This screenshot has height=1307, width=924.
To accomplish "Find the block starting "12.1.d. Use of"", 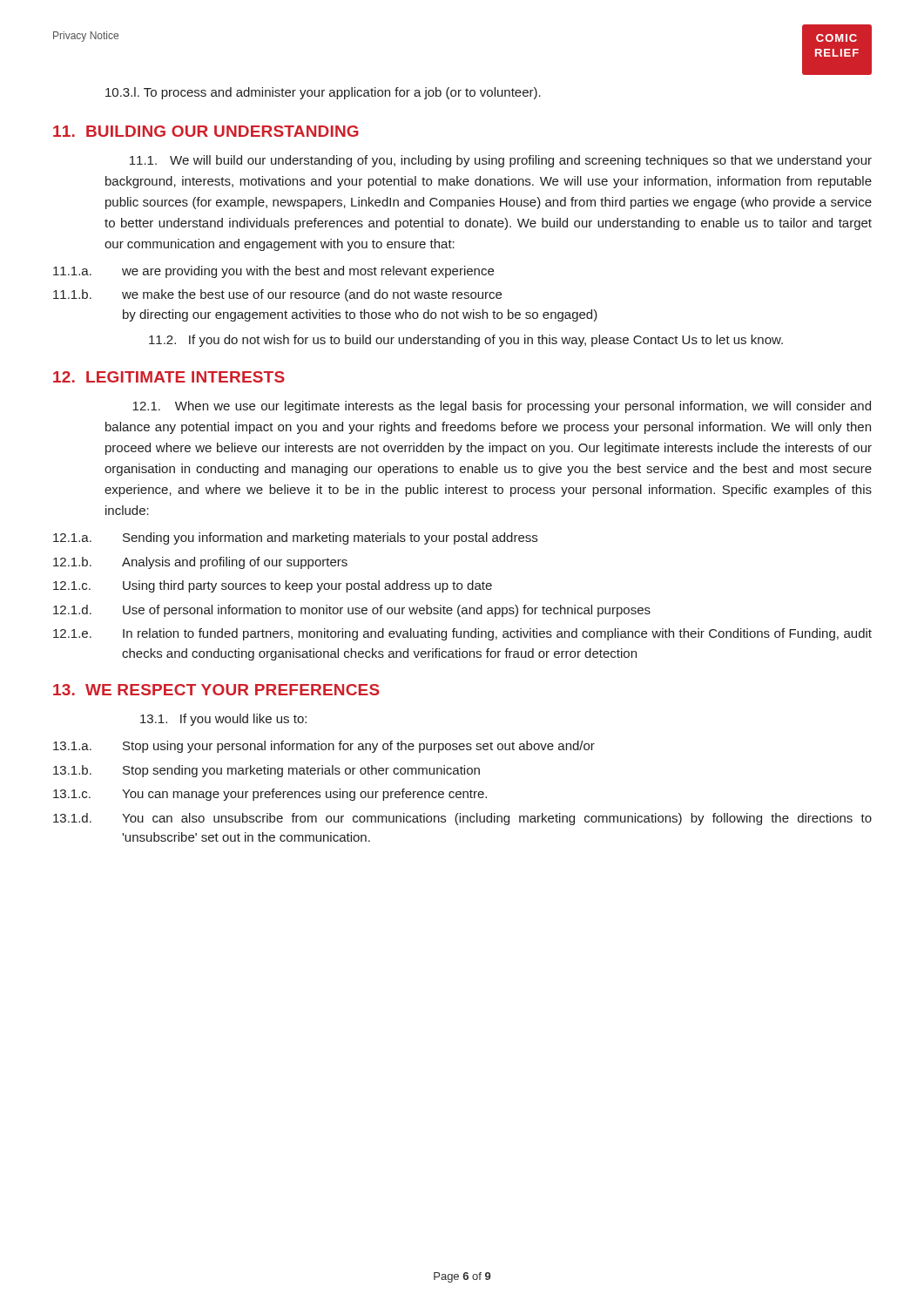I will (462, 610).
